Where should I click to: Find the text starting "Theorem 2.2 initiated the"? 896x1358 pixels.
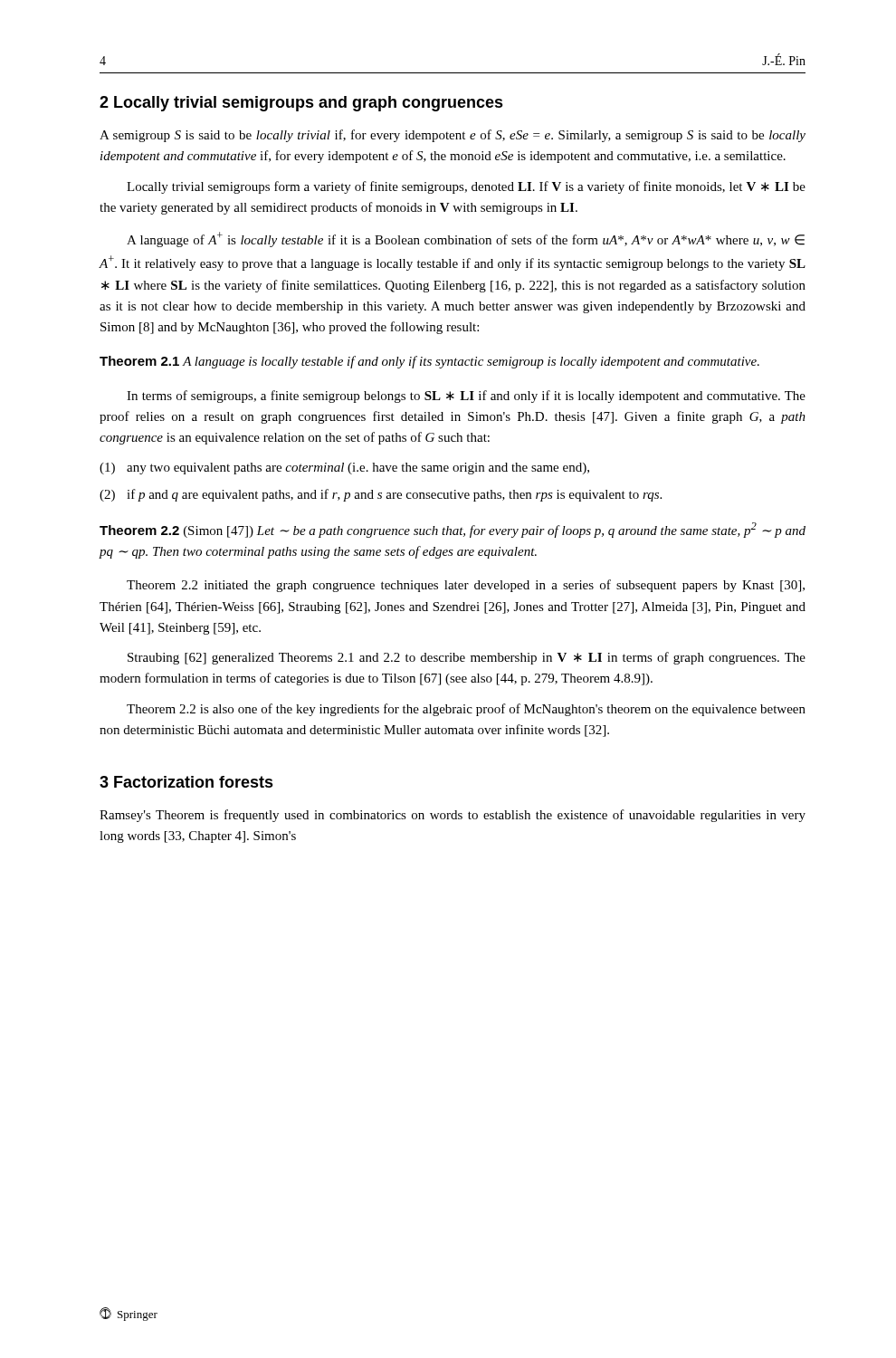click(453, 607)
